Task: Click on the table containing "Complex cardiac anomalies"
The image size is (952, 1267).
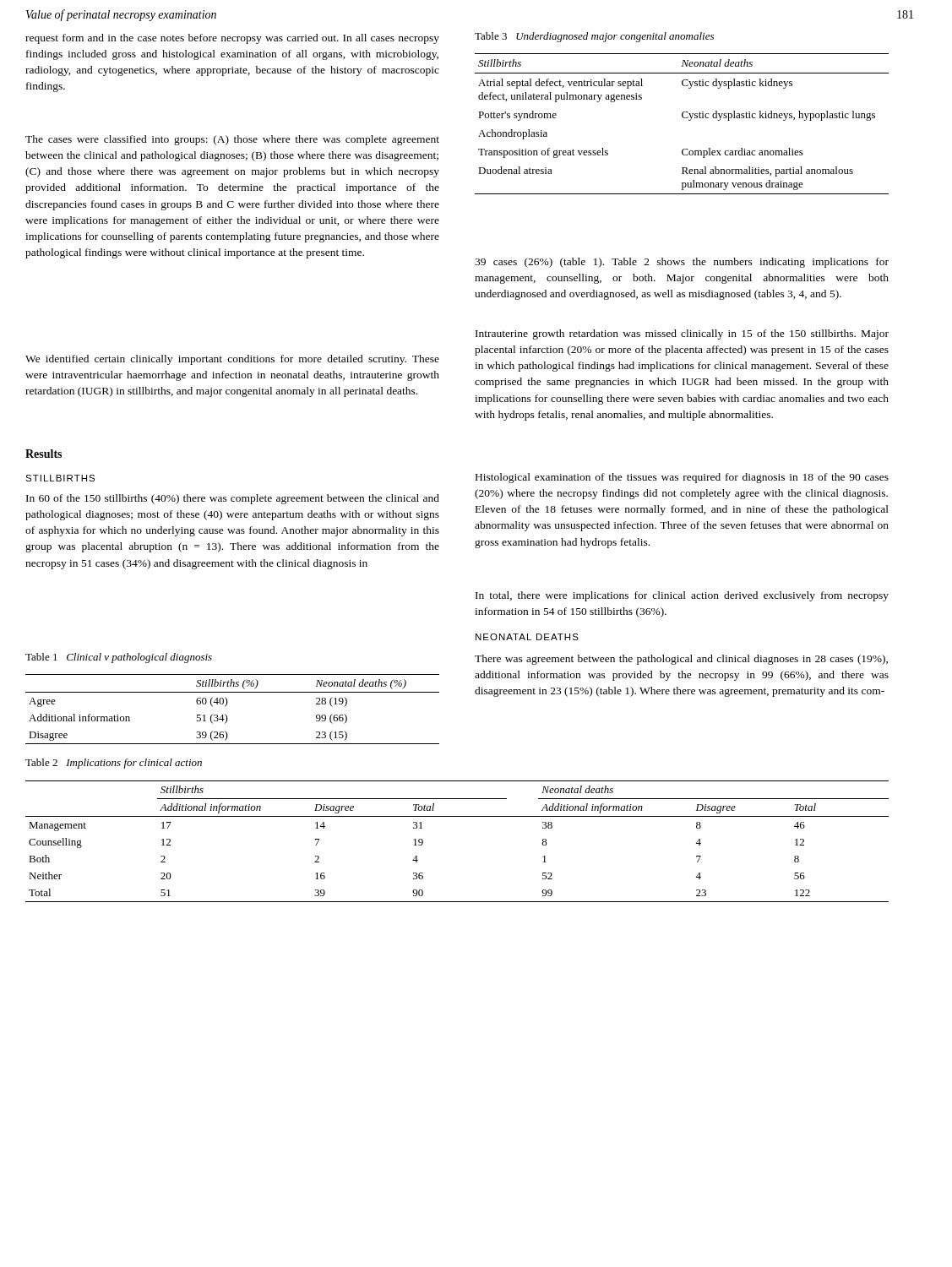Action: pyautogui.click(x=682, y=124)
